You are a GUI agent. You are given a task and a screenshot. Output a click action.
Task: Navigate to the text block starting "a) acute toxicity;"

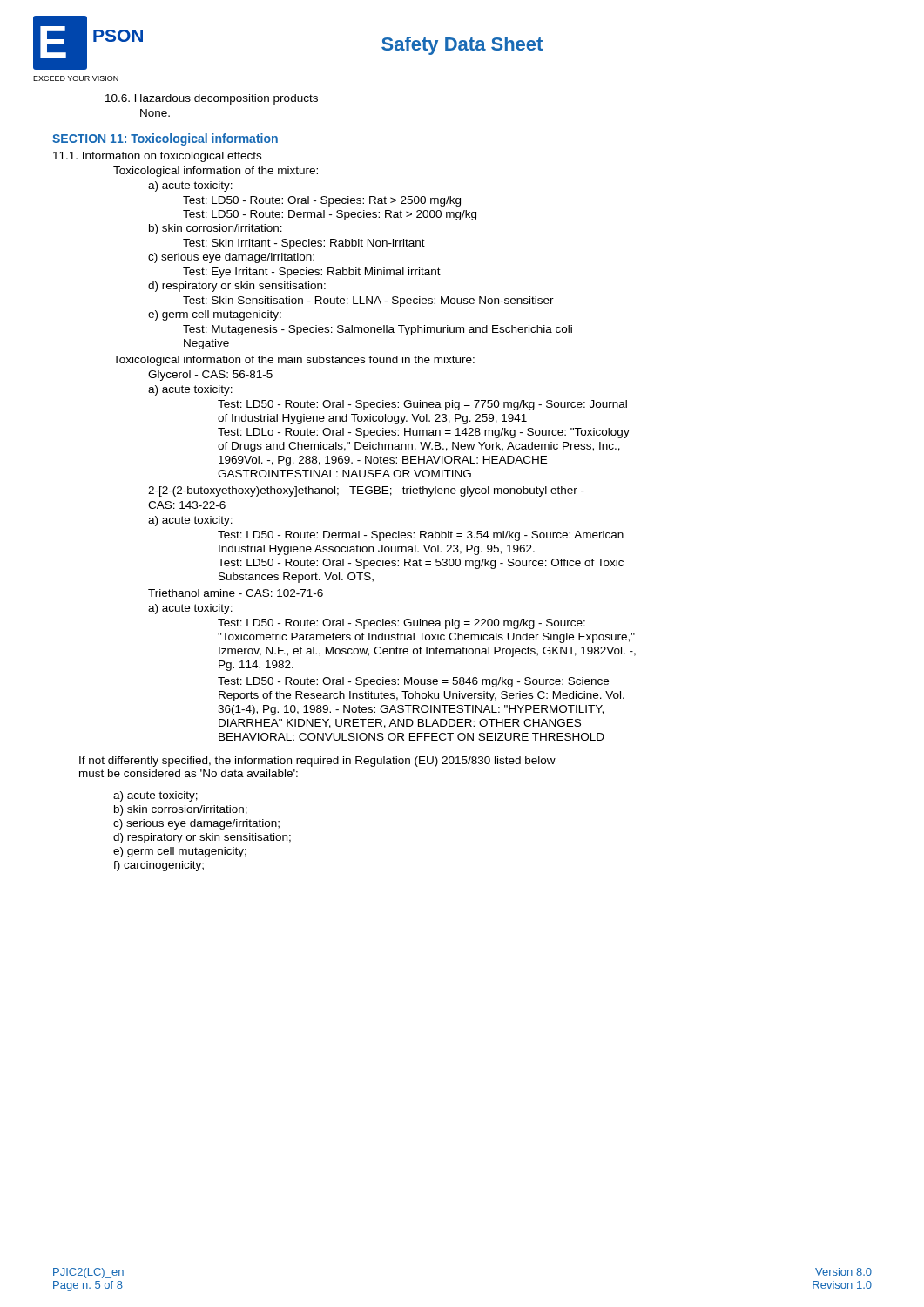(156, 795)
